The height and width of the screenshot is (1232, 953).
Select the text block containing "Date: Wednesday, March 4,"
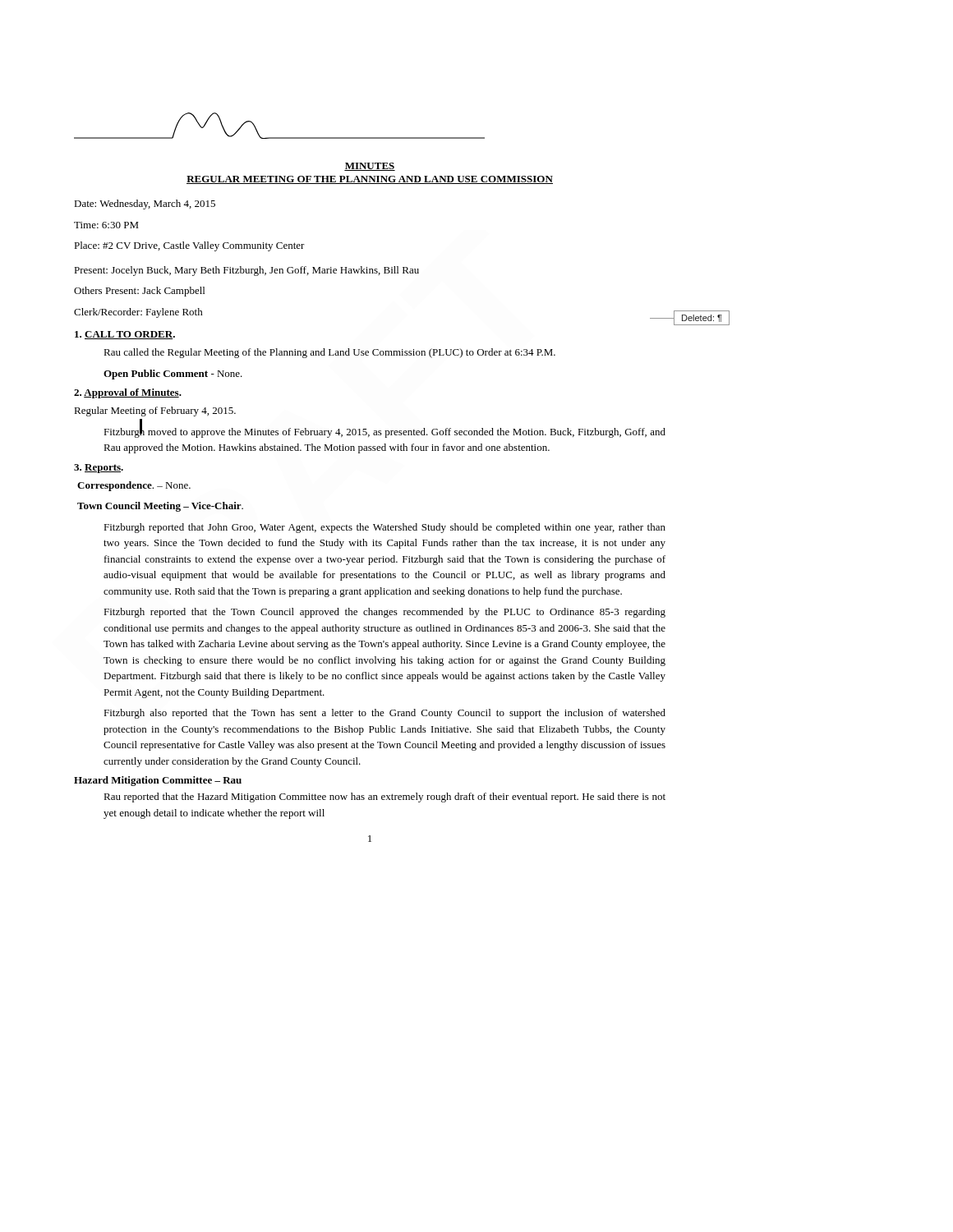(x=145, y=205)
